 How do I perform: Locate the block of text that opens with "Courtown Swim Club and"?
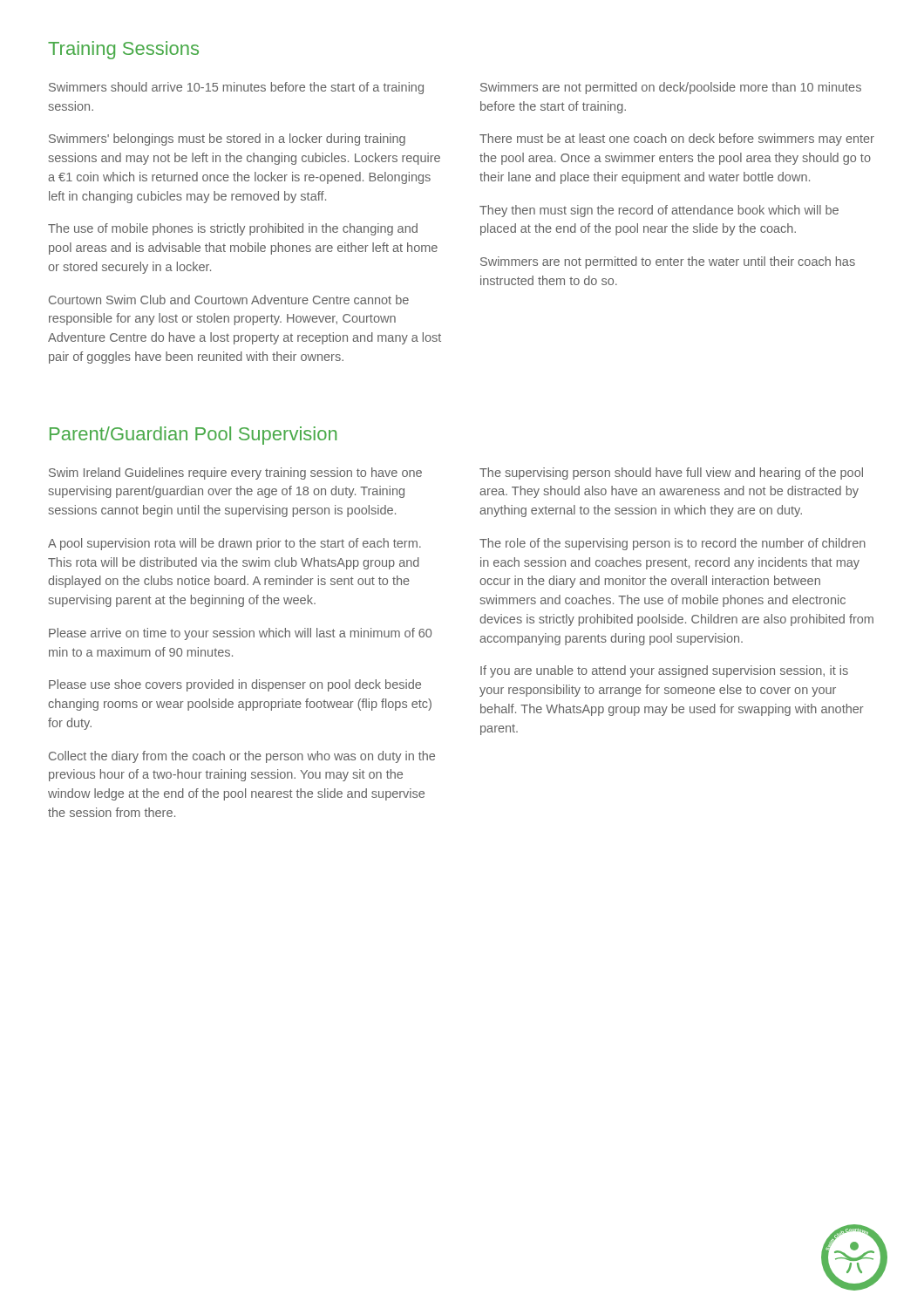pos(245,328)
